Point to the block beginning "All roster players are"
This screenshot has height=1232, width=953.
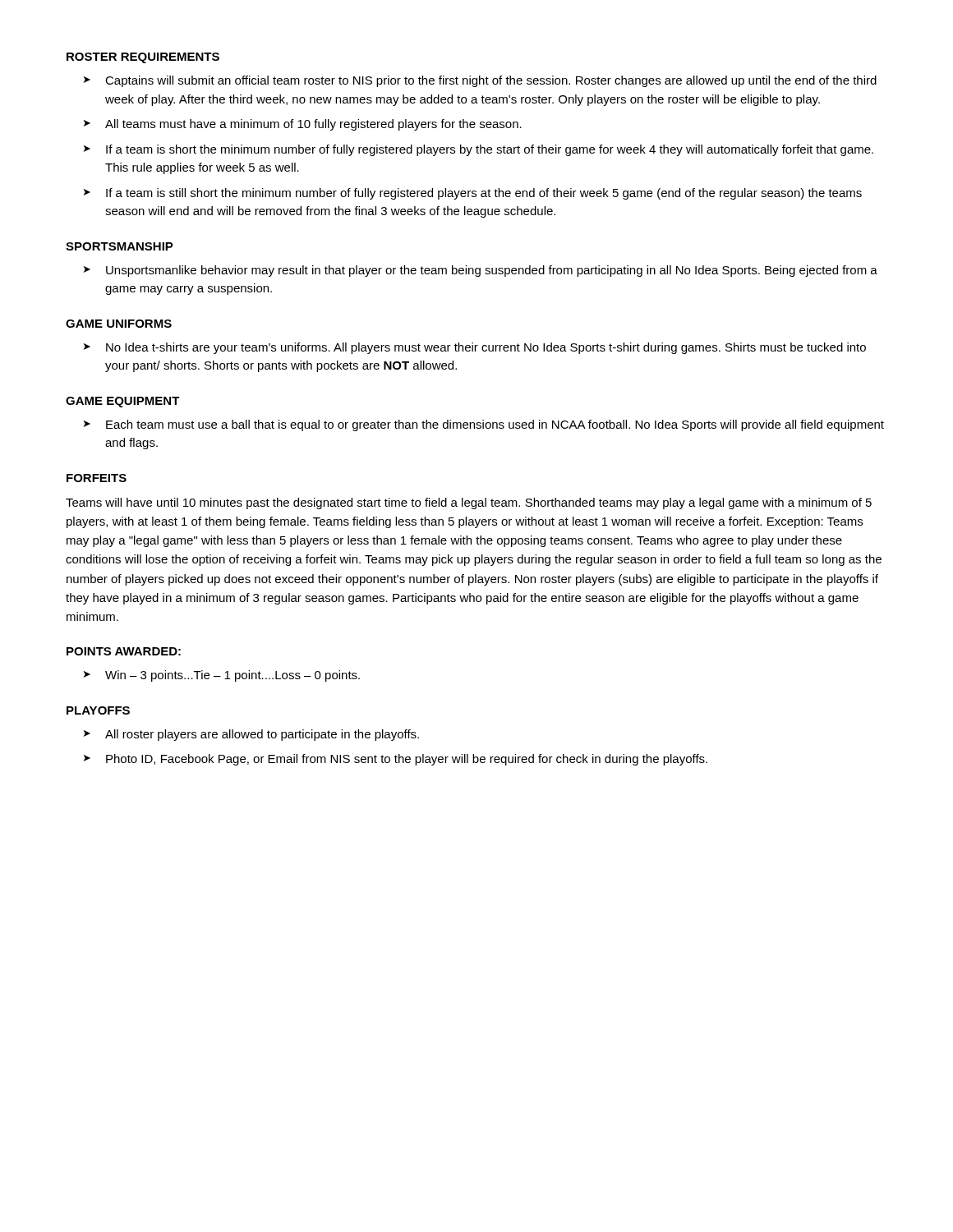click(x=263, y=734)
